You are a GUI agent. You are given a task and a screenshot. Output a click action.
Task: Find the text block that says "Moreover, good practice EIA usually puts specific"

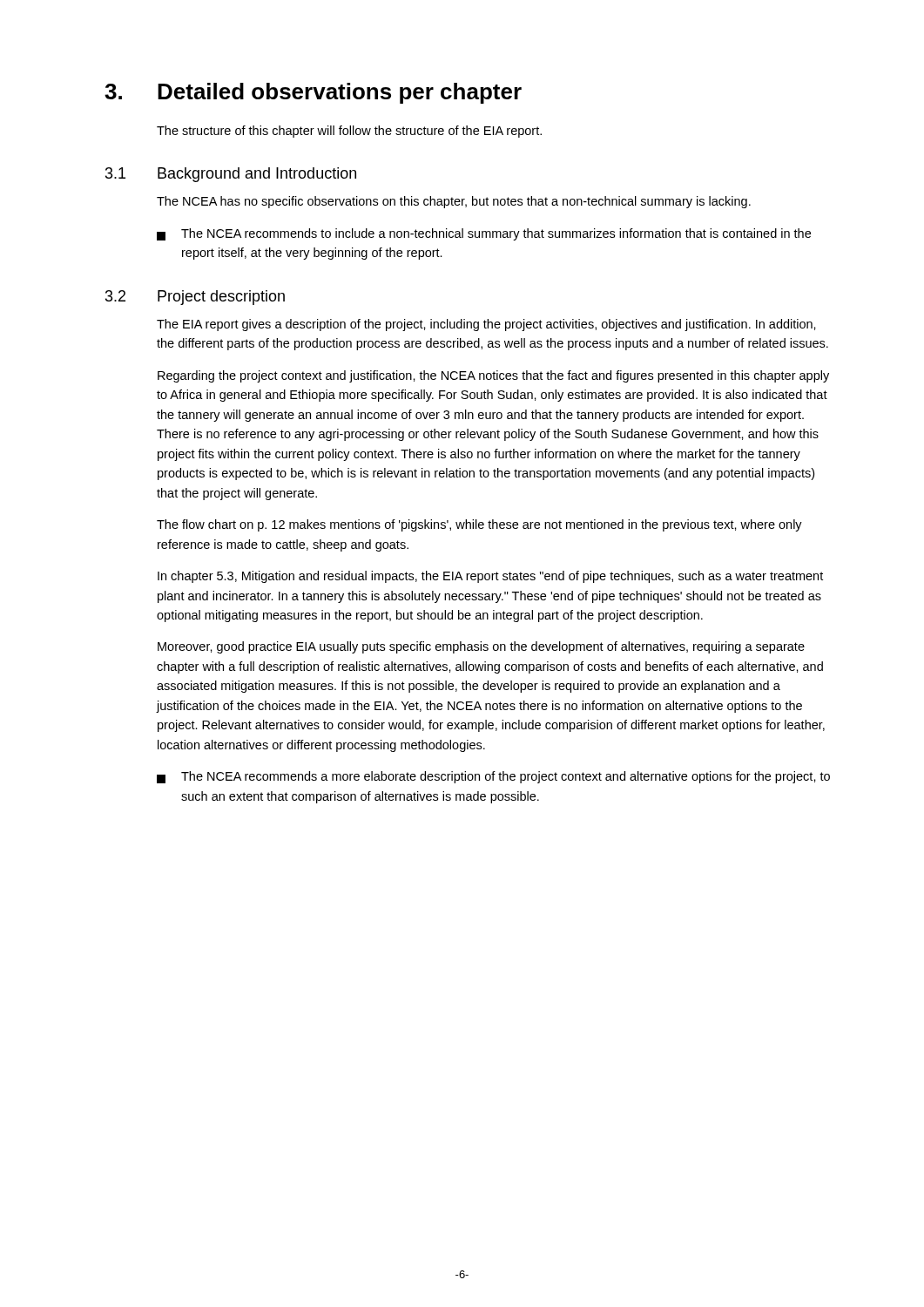[491, 696]
